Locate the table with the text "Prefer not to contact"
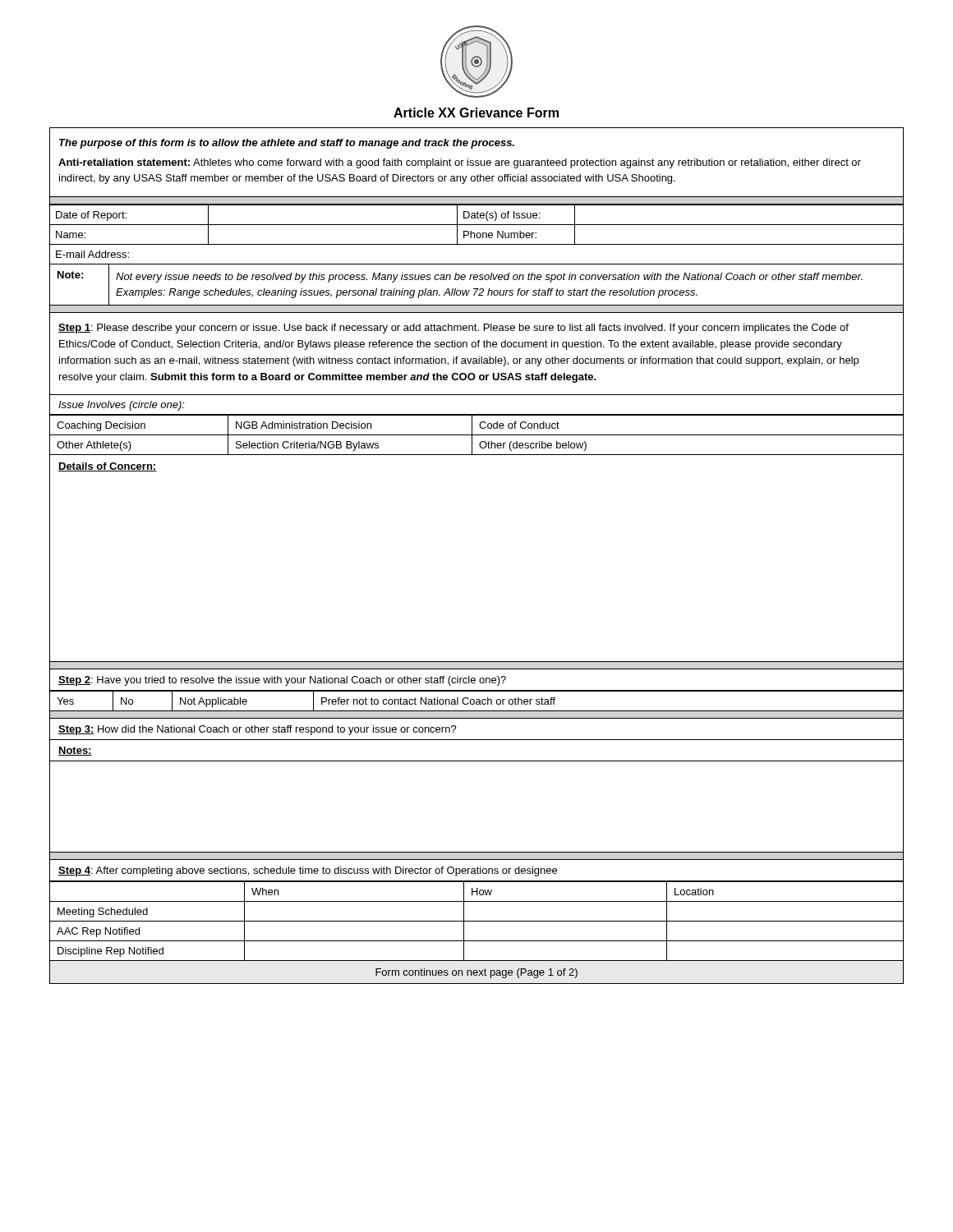Viewport: 953px width, 1232px height. click(476, 701)
